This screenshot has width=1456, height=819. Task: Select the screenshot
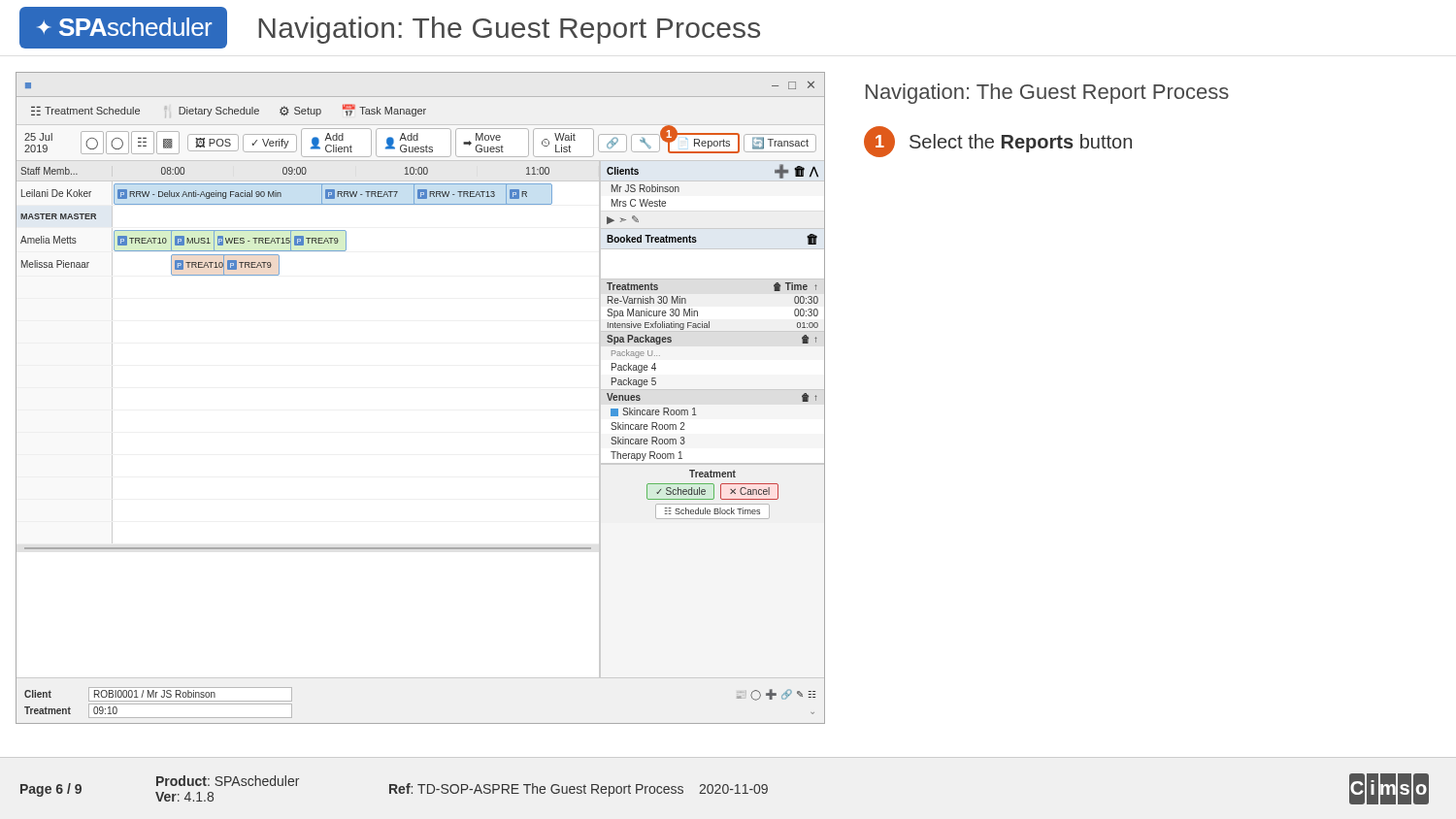tap(420, 398)
